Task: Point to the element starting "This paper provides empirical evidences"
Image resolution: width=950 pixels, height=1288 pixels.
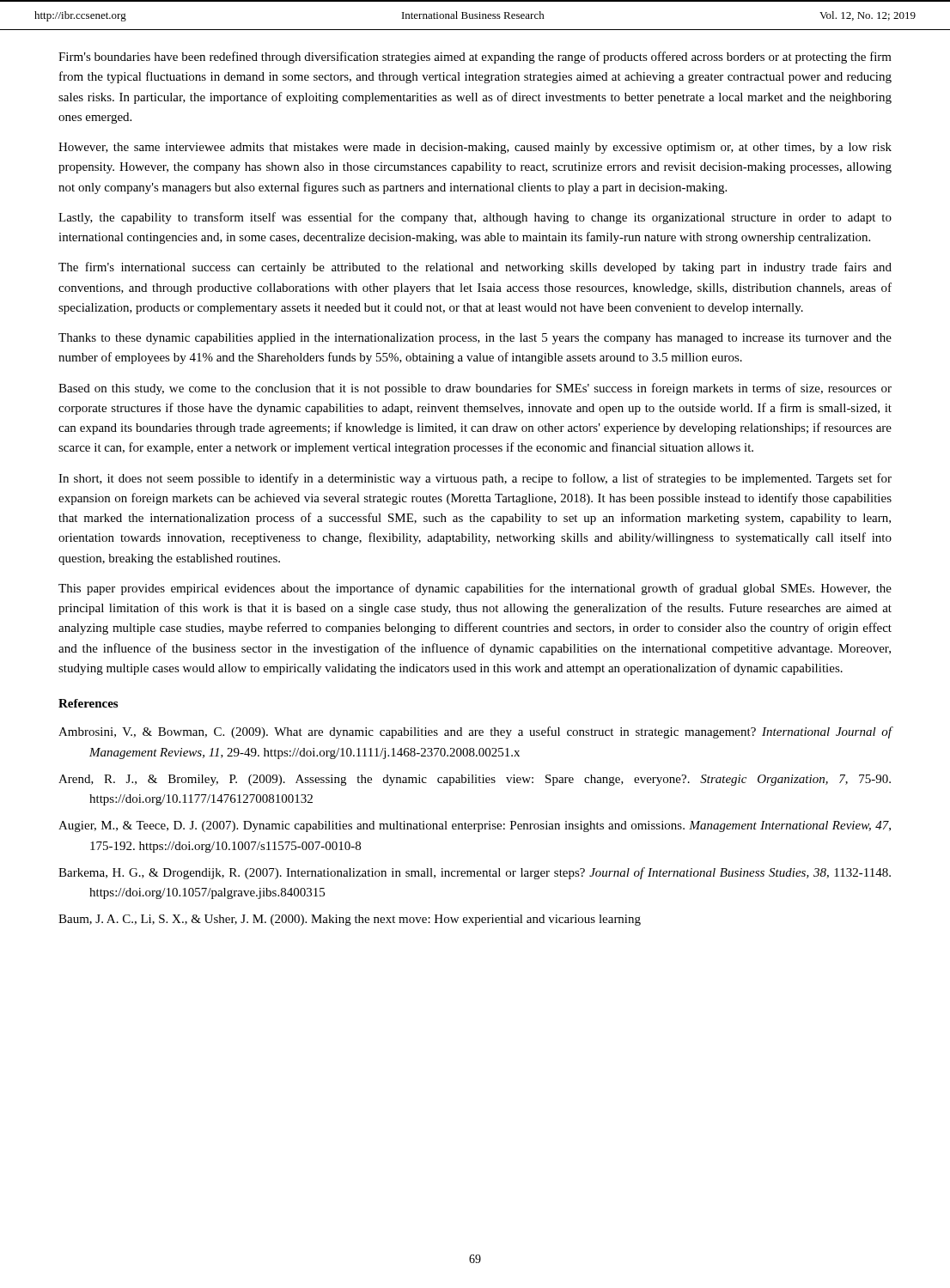Action: (x=475, y=628)
